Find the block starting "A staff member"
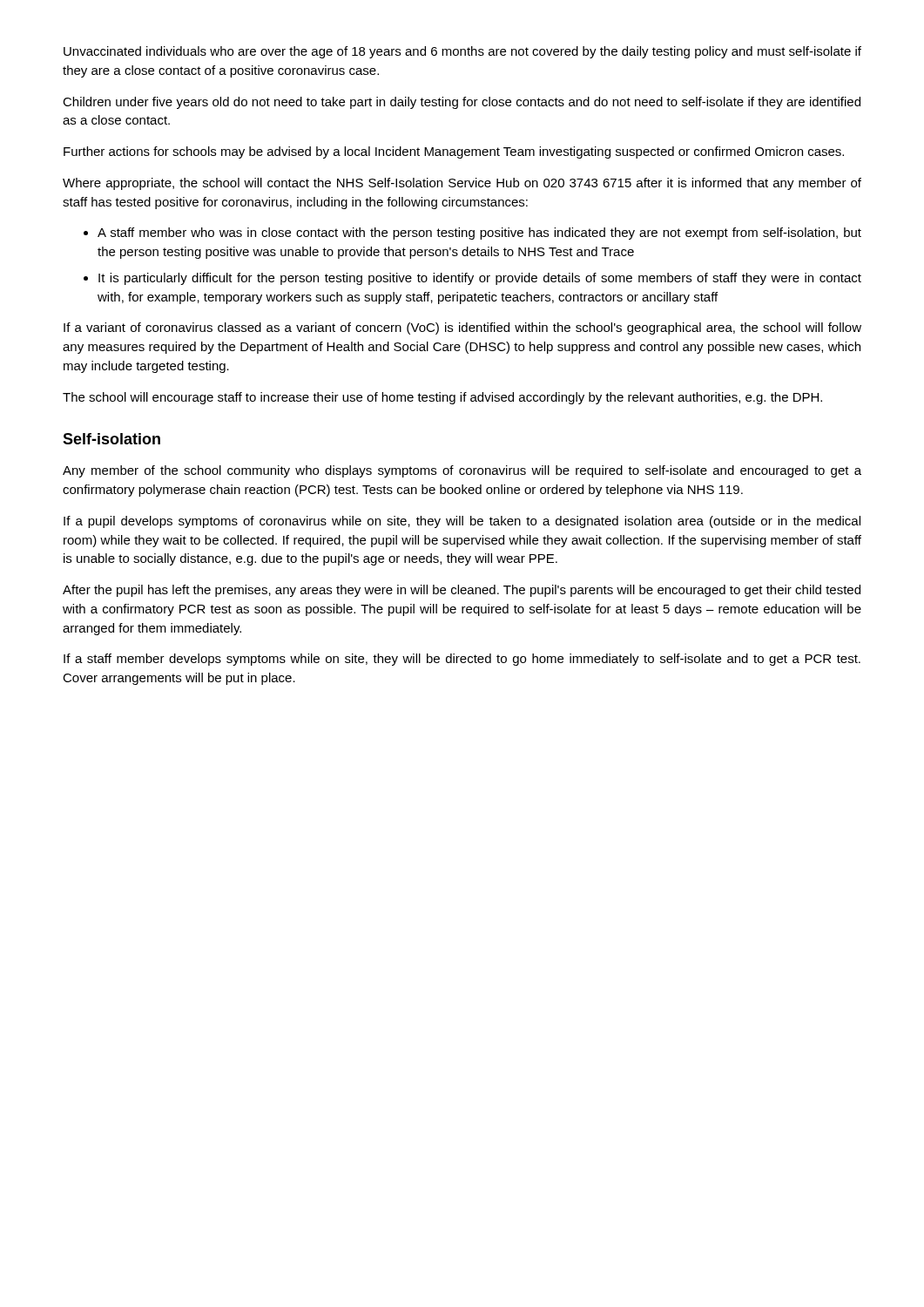Image resolution: width=924 pixels, height=1307 pixels. (479, 242)
